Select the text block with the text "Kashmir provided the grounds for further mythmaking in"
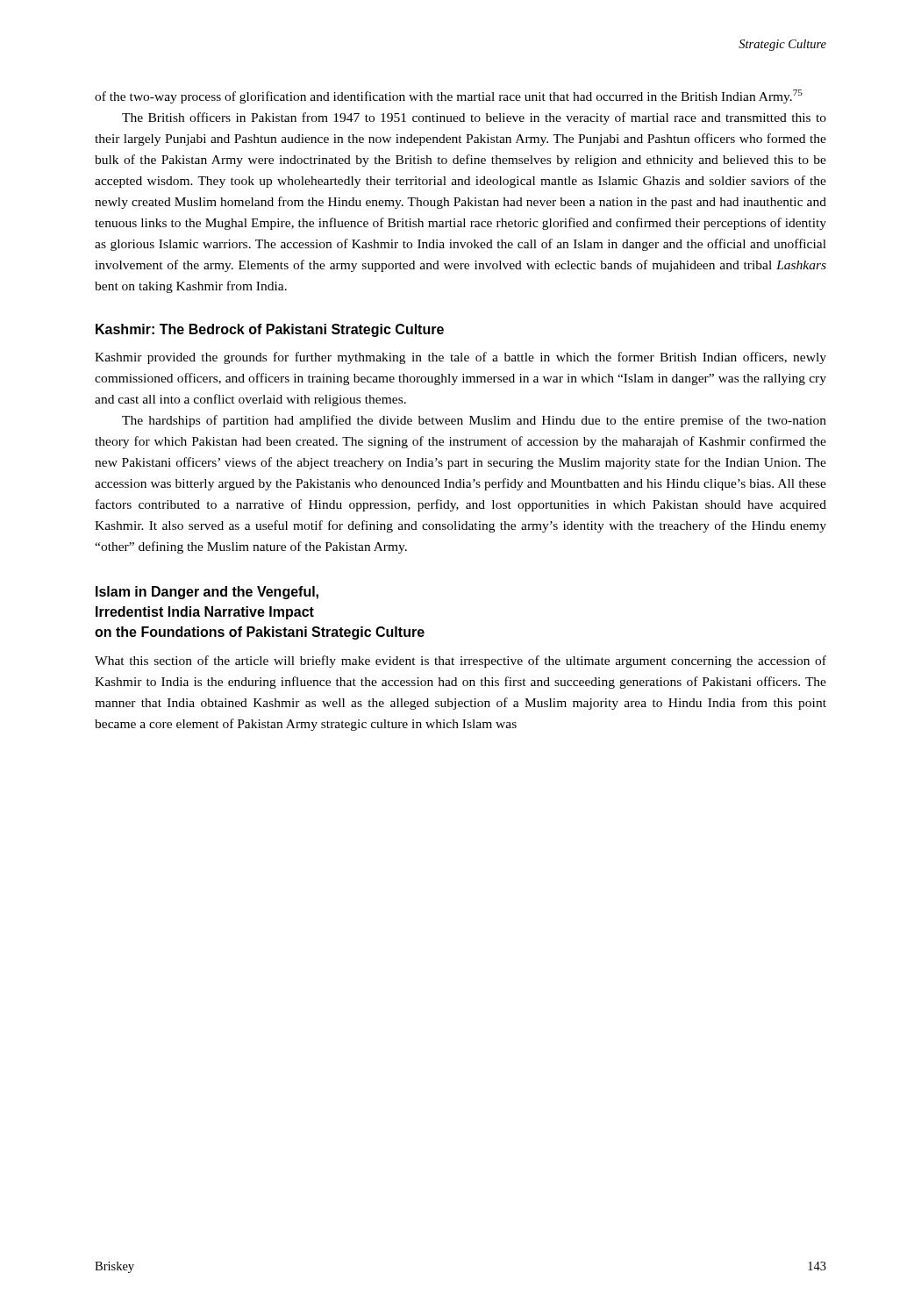The height and width of the screenshot is (1316, 921). [460, 452]
